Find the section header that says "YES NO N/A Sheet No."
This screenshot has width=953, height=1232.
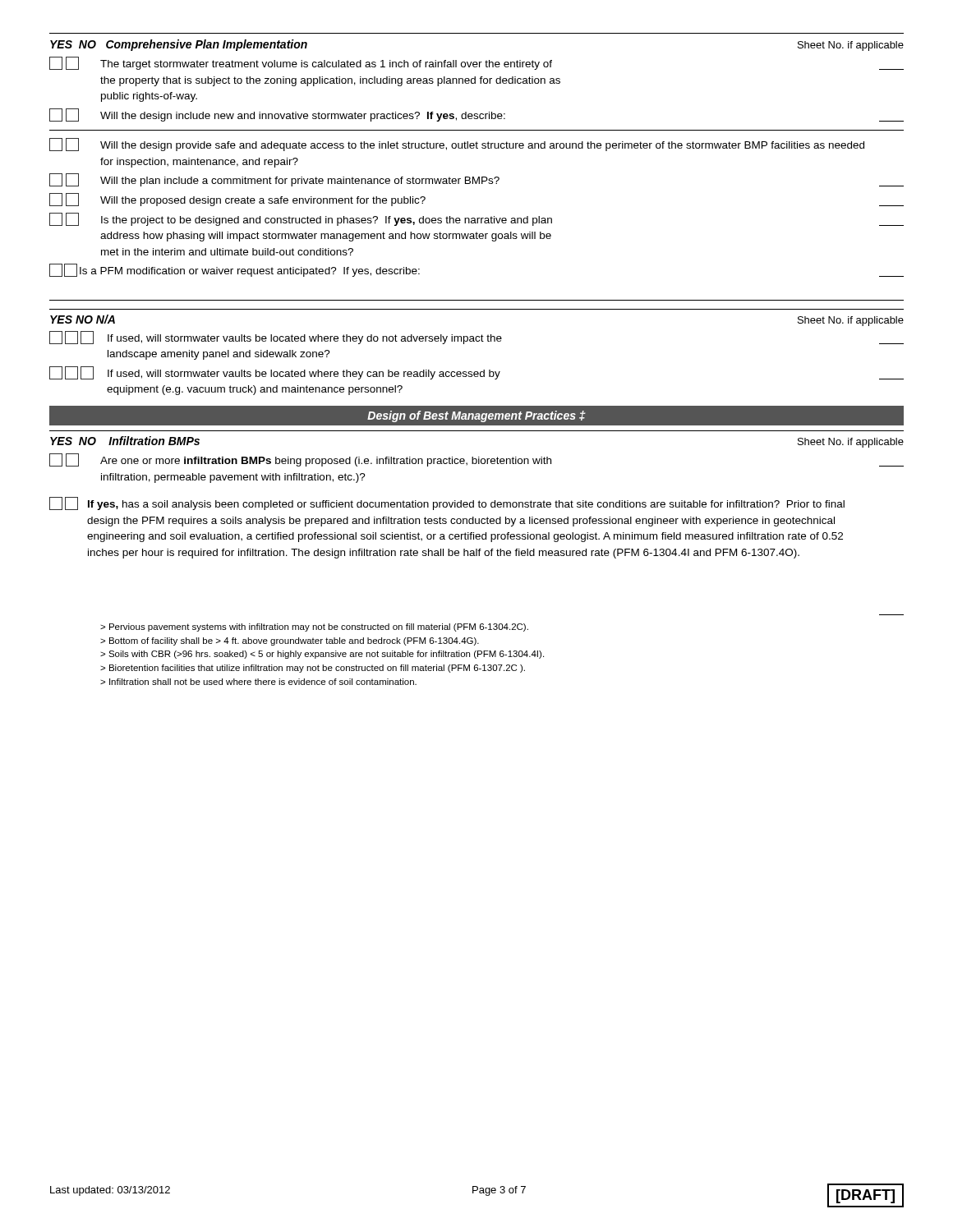click(x=476, y=319)
